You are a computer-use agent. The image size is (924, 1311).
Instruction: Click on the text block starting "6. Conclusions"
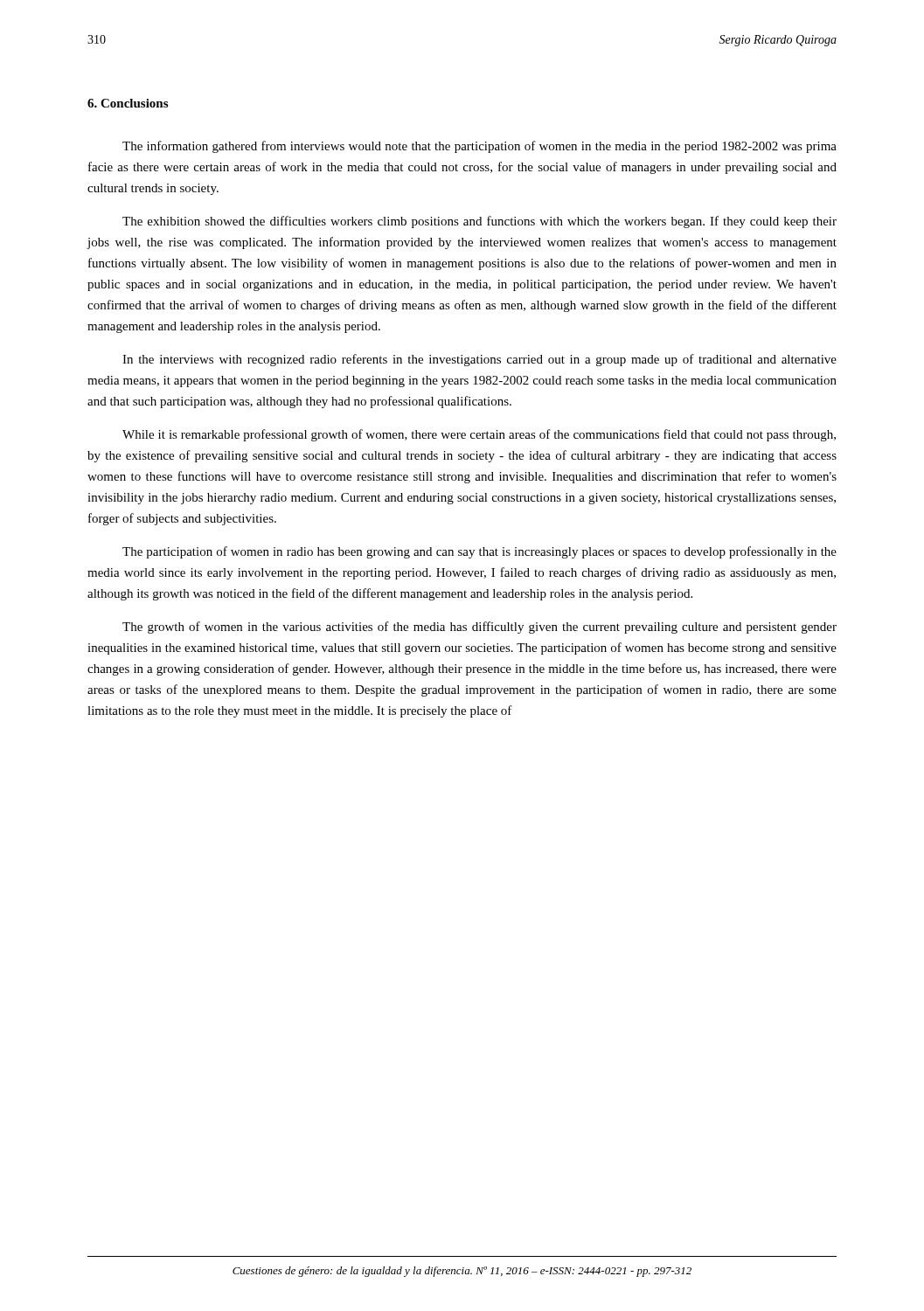[128, 103]
